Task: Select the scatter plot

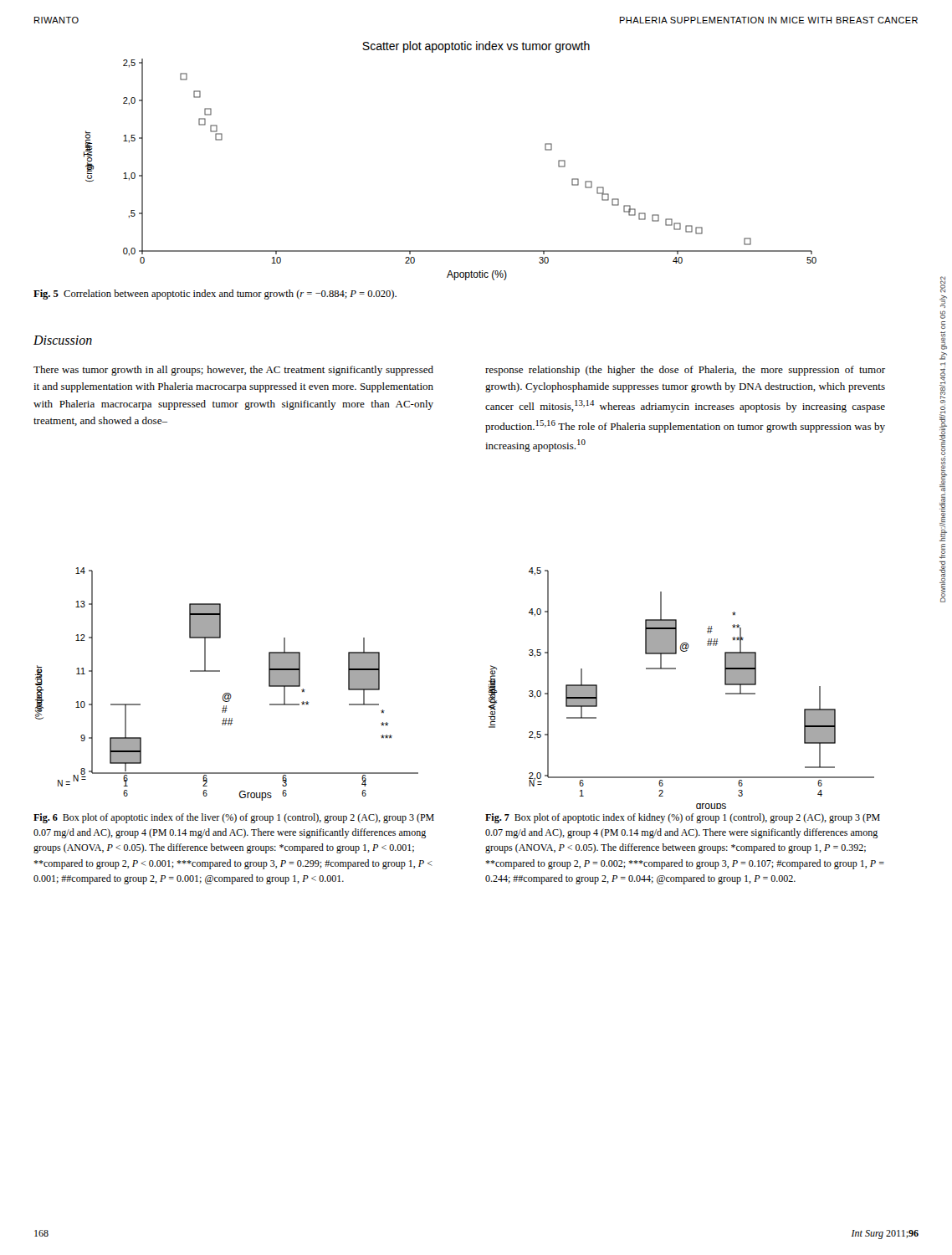Action: [x=476, y=159]
